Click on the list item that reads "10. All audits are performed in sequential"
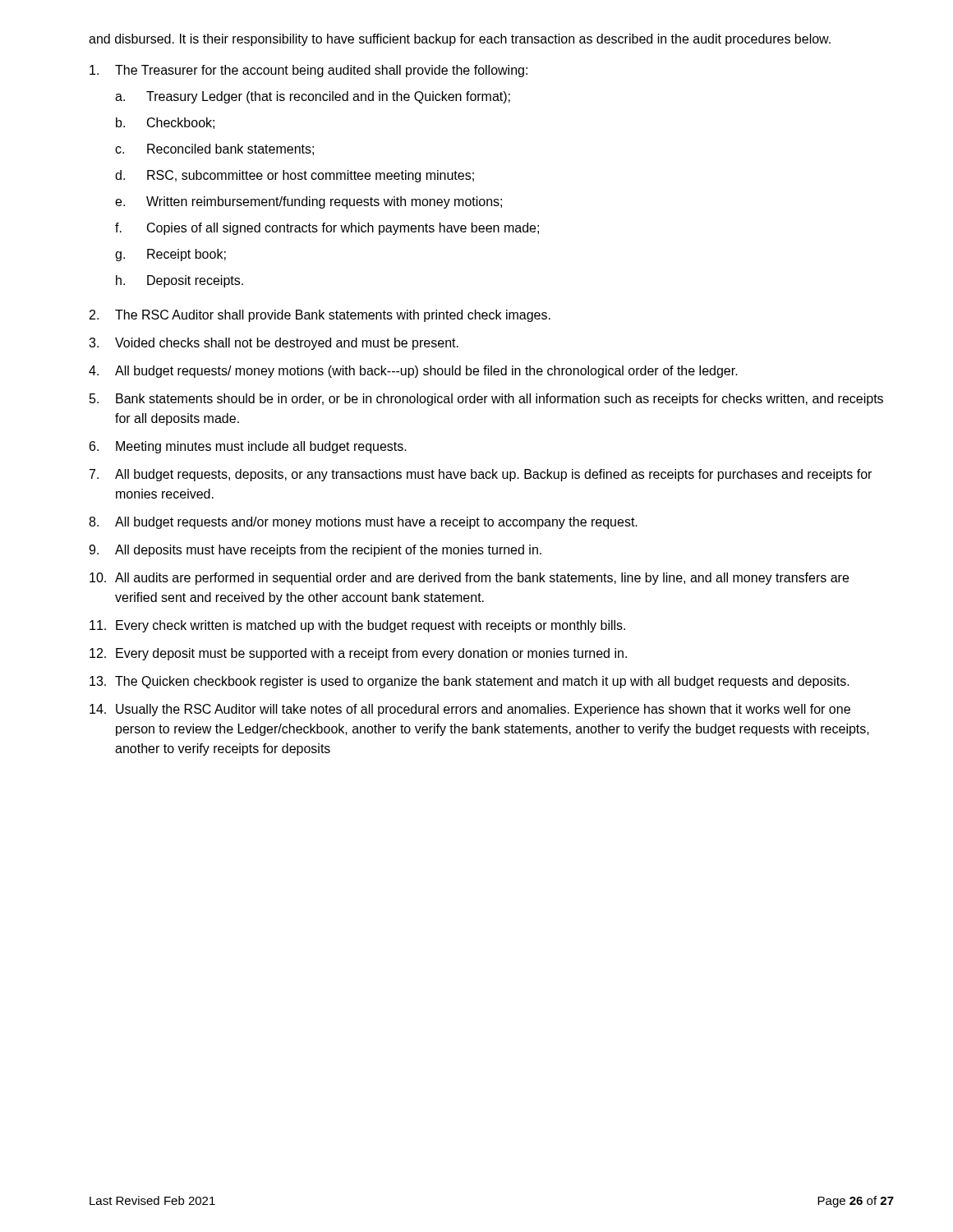Screen dimensions: 1232x953 [491, 588]
